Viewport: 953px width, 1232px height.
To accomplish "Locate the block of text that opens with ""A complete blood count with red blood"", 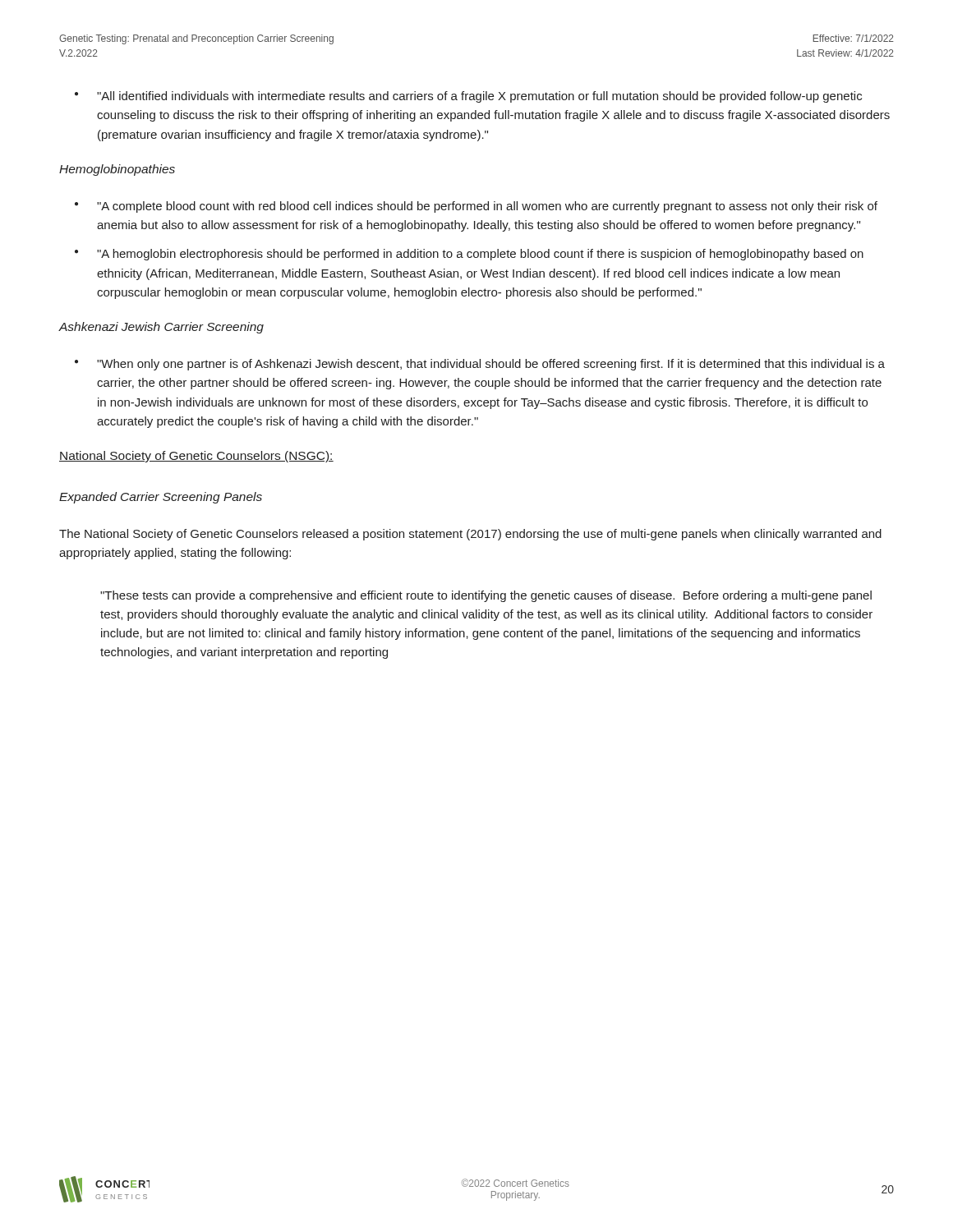I will 487,215.
